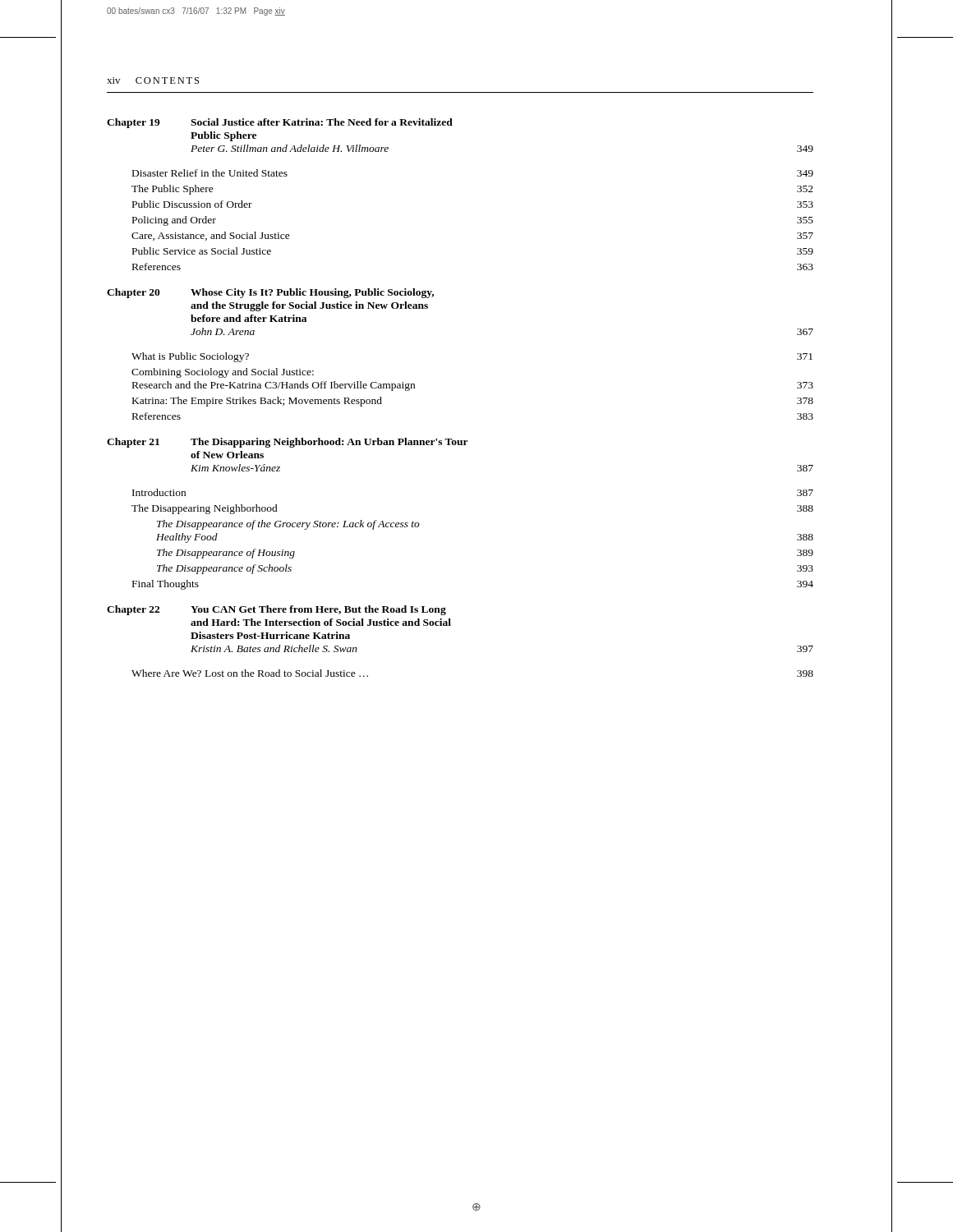
Task: Click on the list item that reads "The Disappearance of the Grocery Store: Lack"
Action: pos(288,525)
